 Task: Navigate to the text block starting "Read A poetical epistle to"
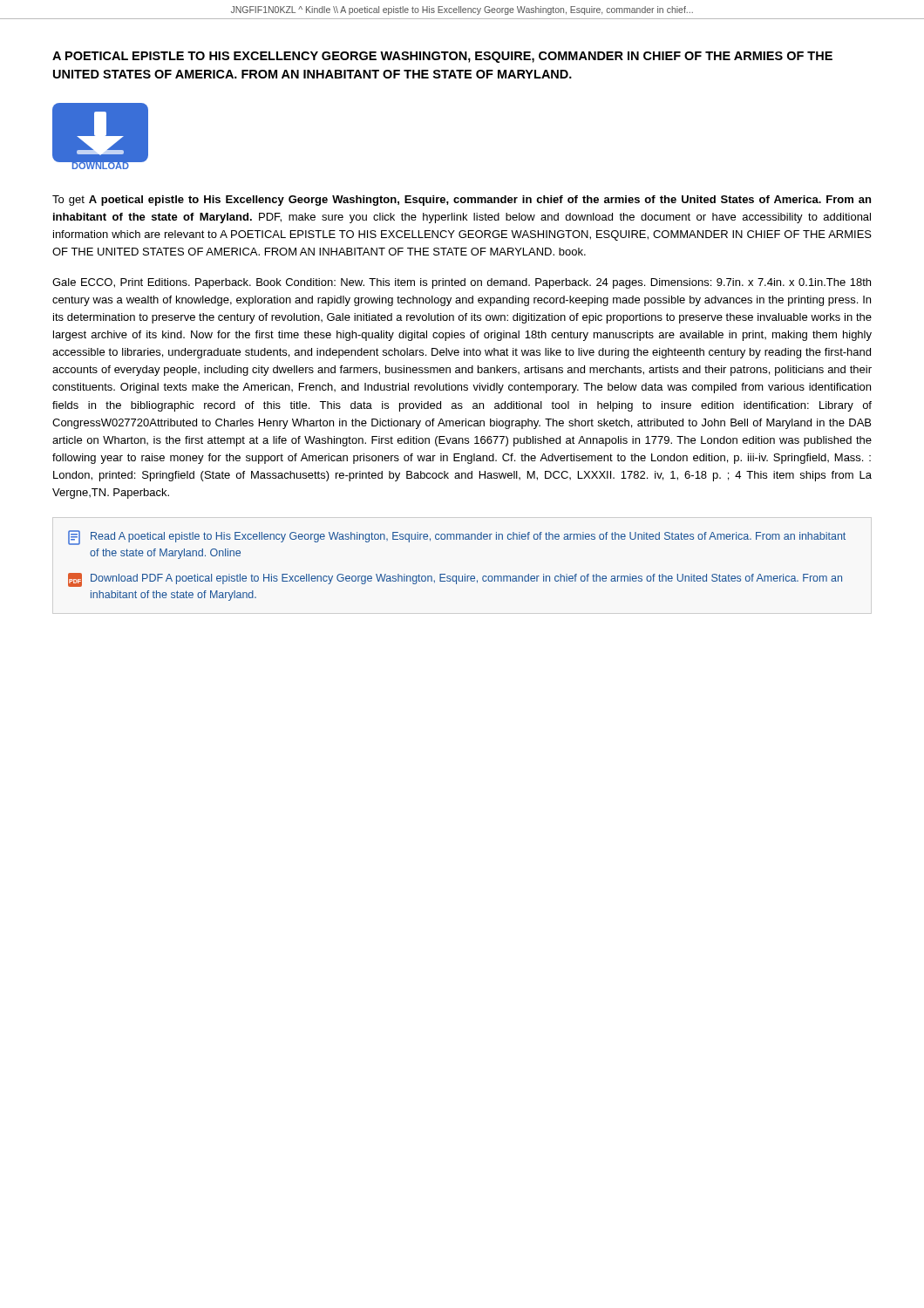tap(462, 545)
